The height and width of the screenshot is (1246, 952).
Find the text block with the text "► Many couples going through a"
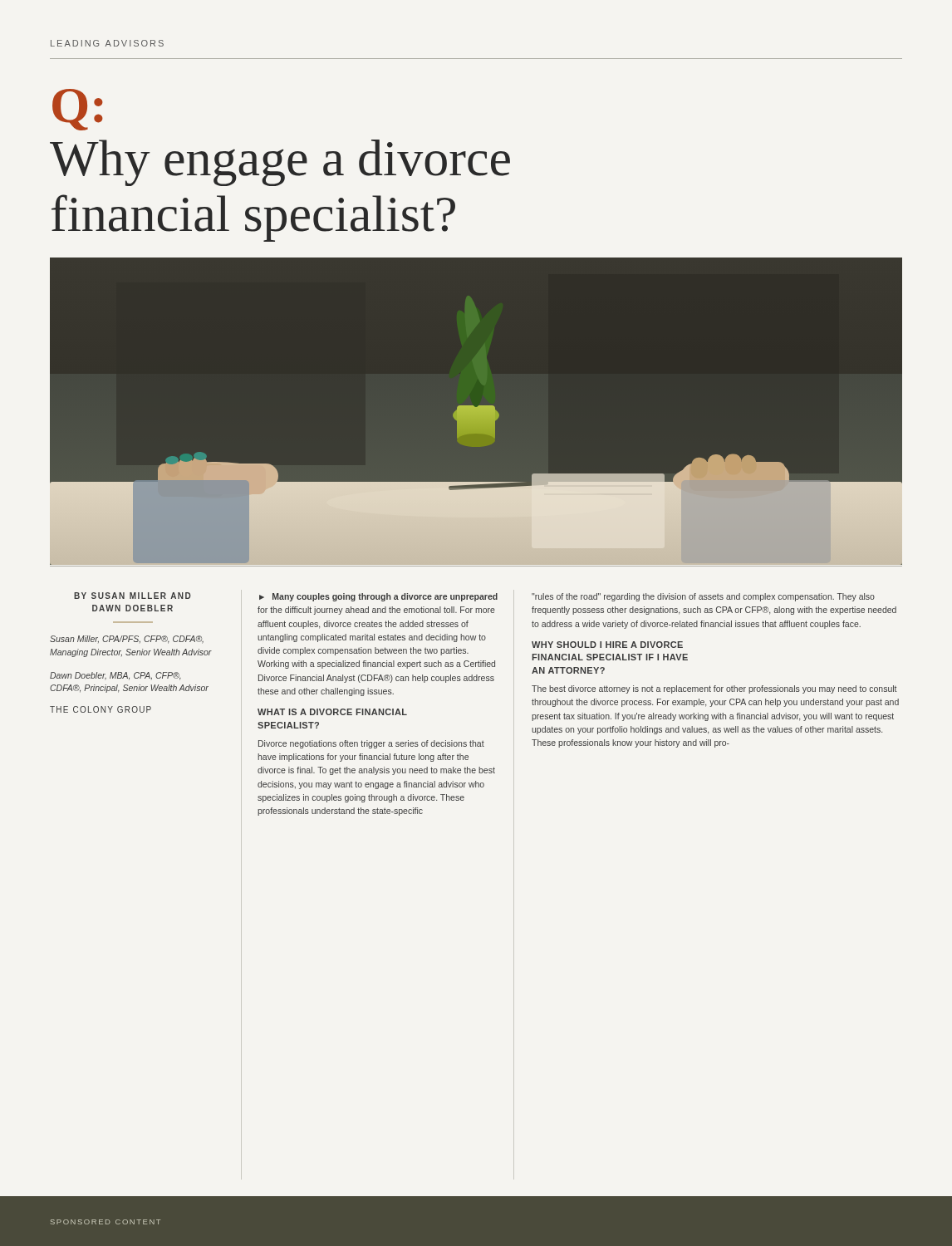pos(378,644)
